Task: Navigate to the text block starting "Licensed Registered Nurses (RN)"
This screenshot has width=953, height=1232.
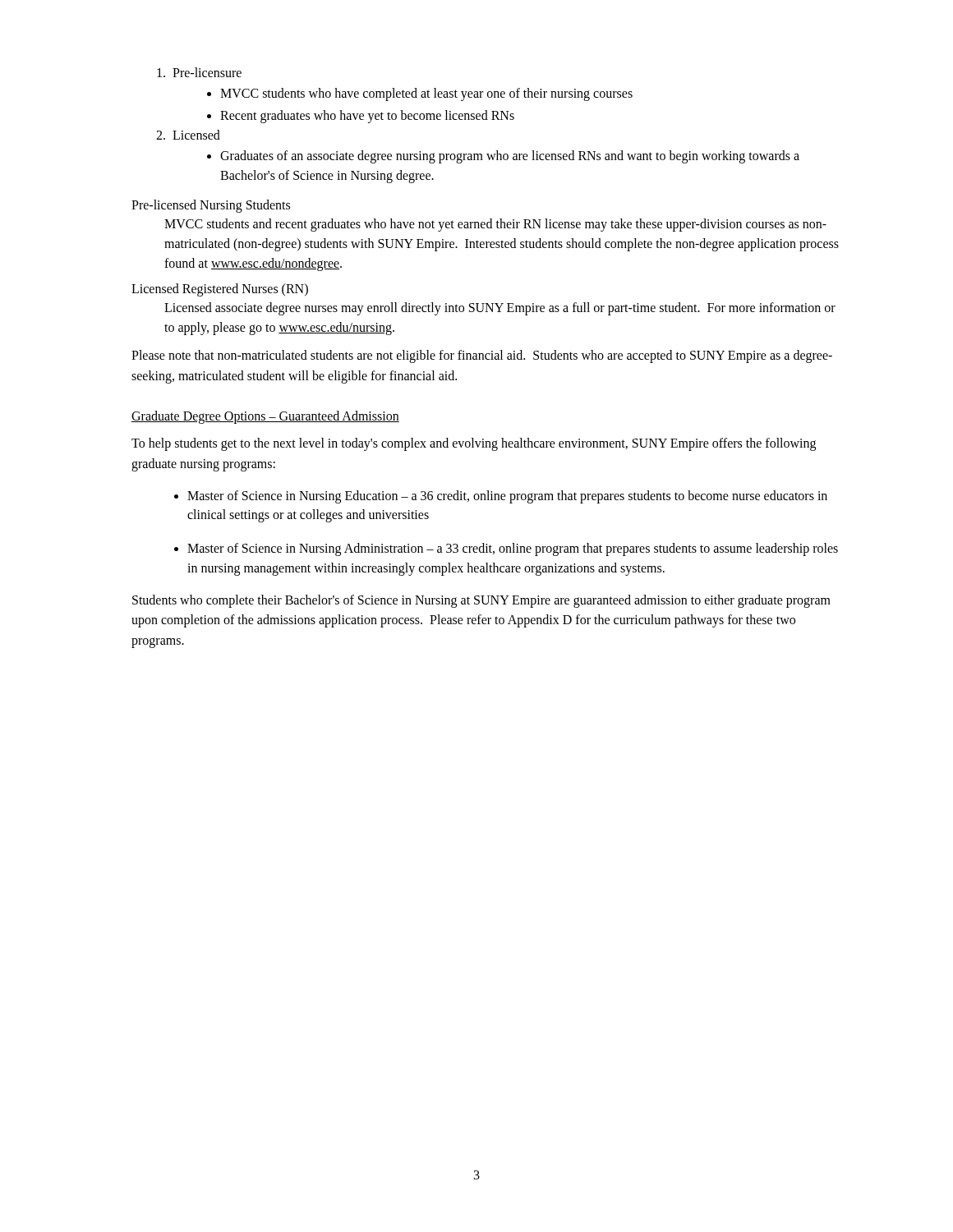Action: [x=220, y=288]
